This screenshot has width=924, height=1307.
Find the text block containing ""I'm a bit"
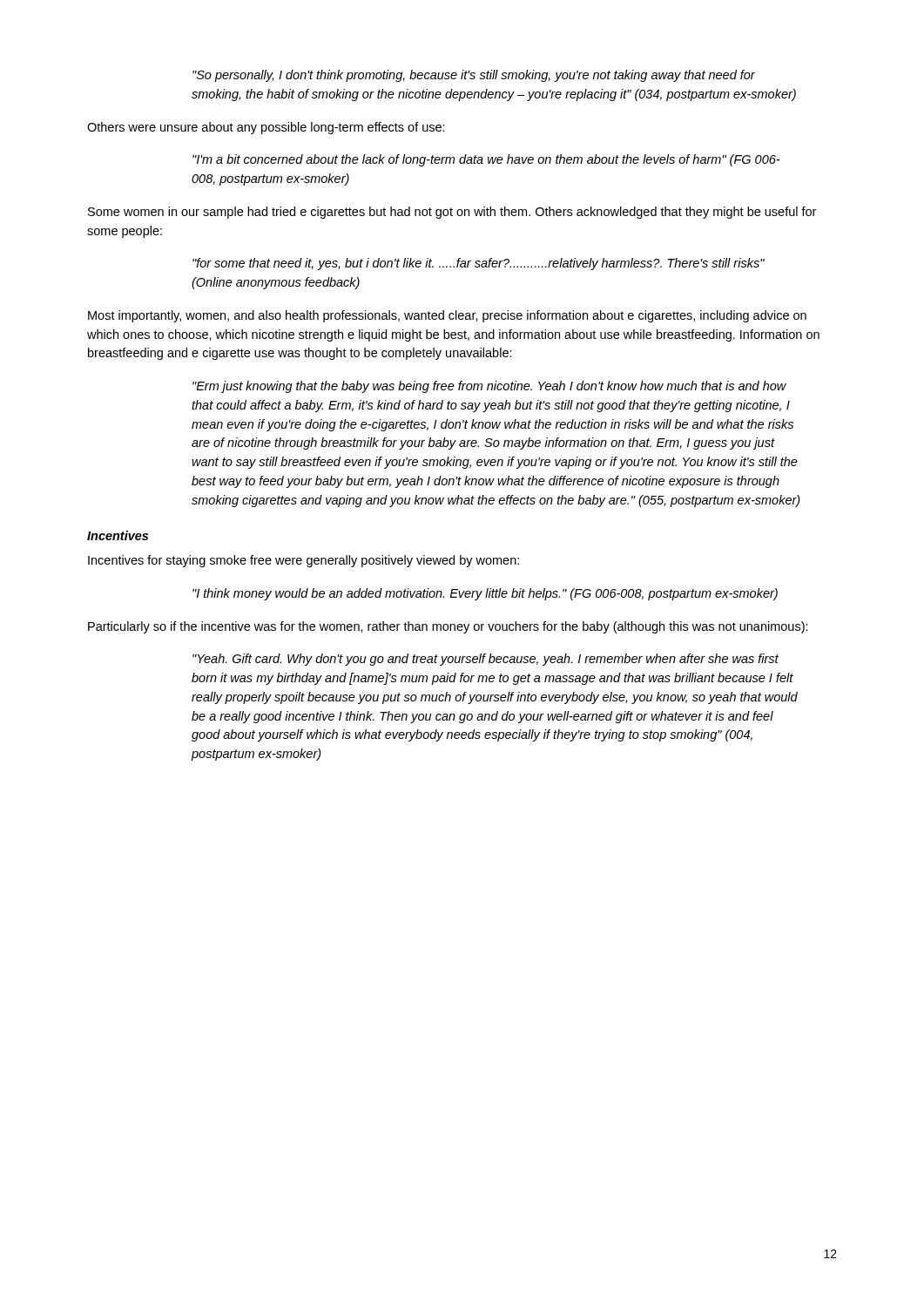tap(497, 170)
